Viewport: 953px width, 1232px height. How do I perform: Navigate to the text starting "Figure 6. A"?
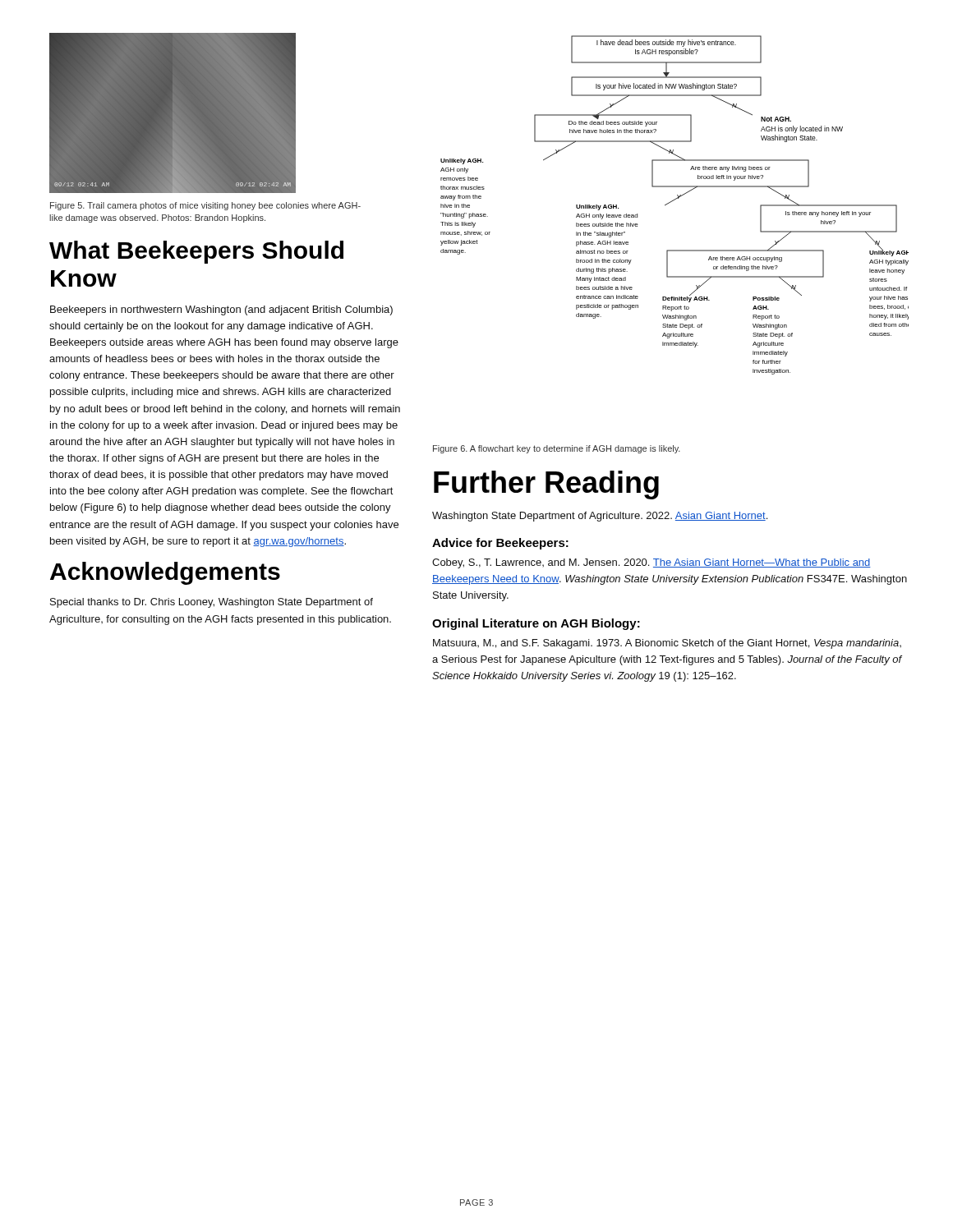556,448
